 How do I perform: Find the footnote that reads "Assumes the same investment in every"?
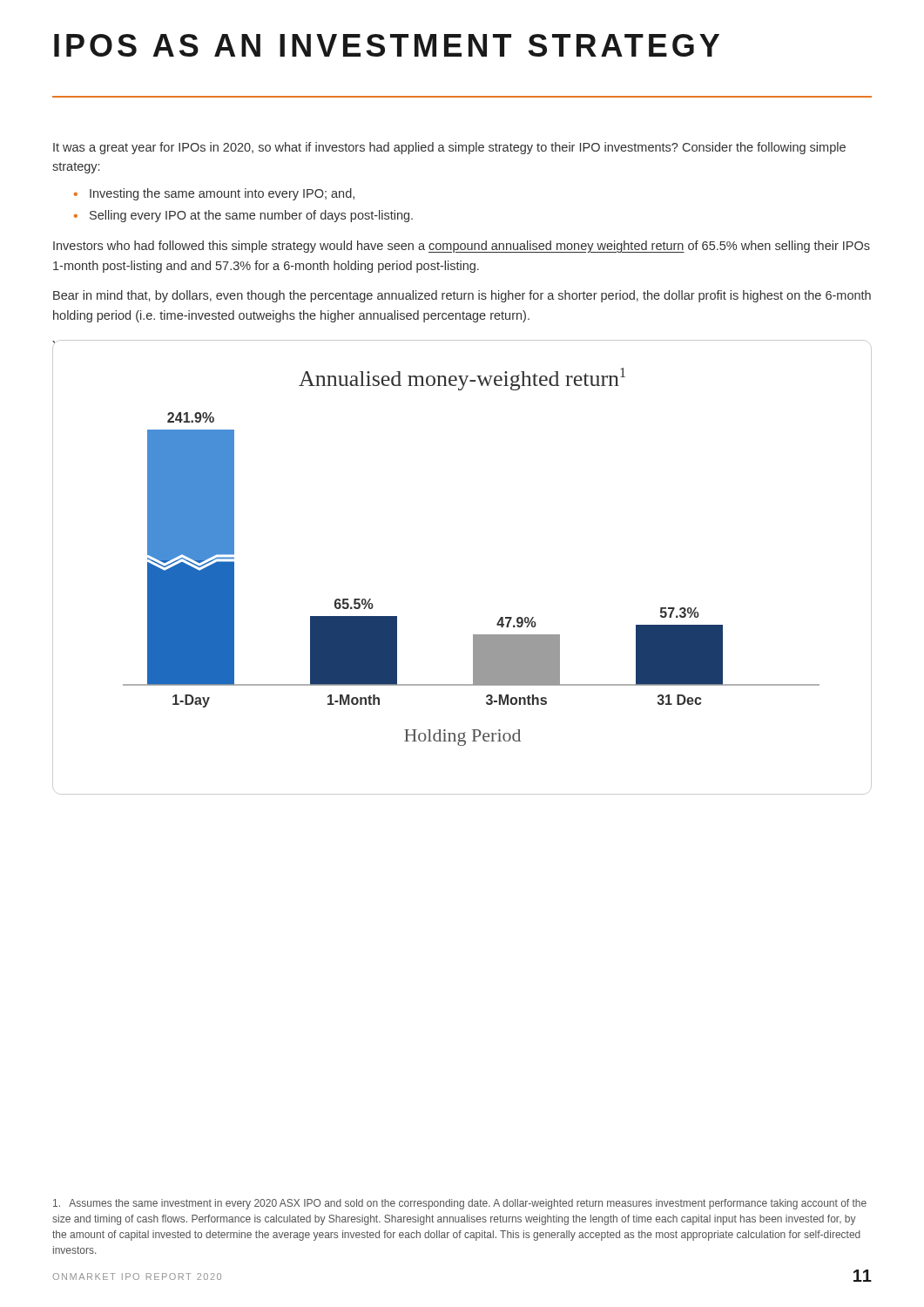point(462,1227)
